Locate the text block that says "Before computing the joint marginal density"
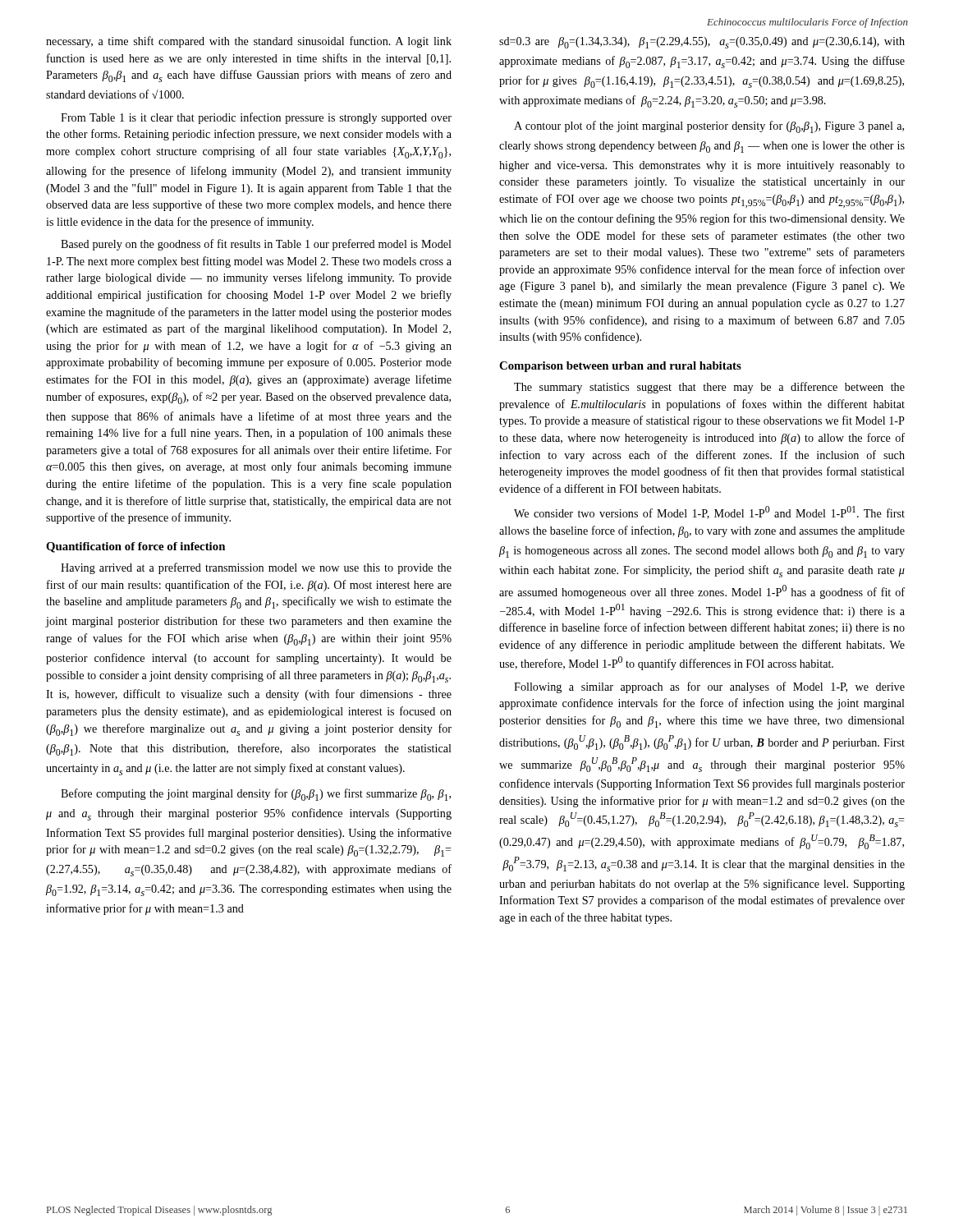The width and height of the screenshot is (954, 1232). point(249,851)
